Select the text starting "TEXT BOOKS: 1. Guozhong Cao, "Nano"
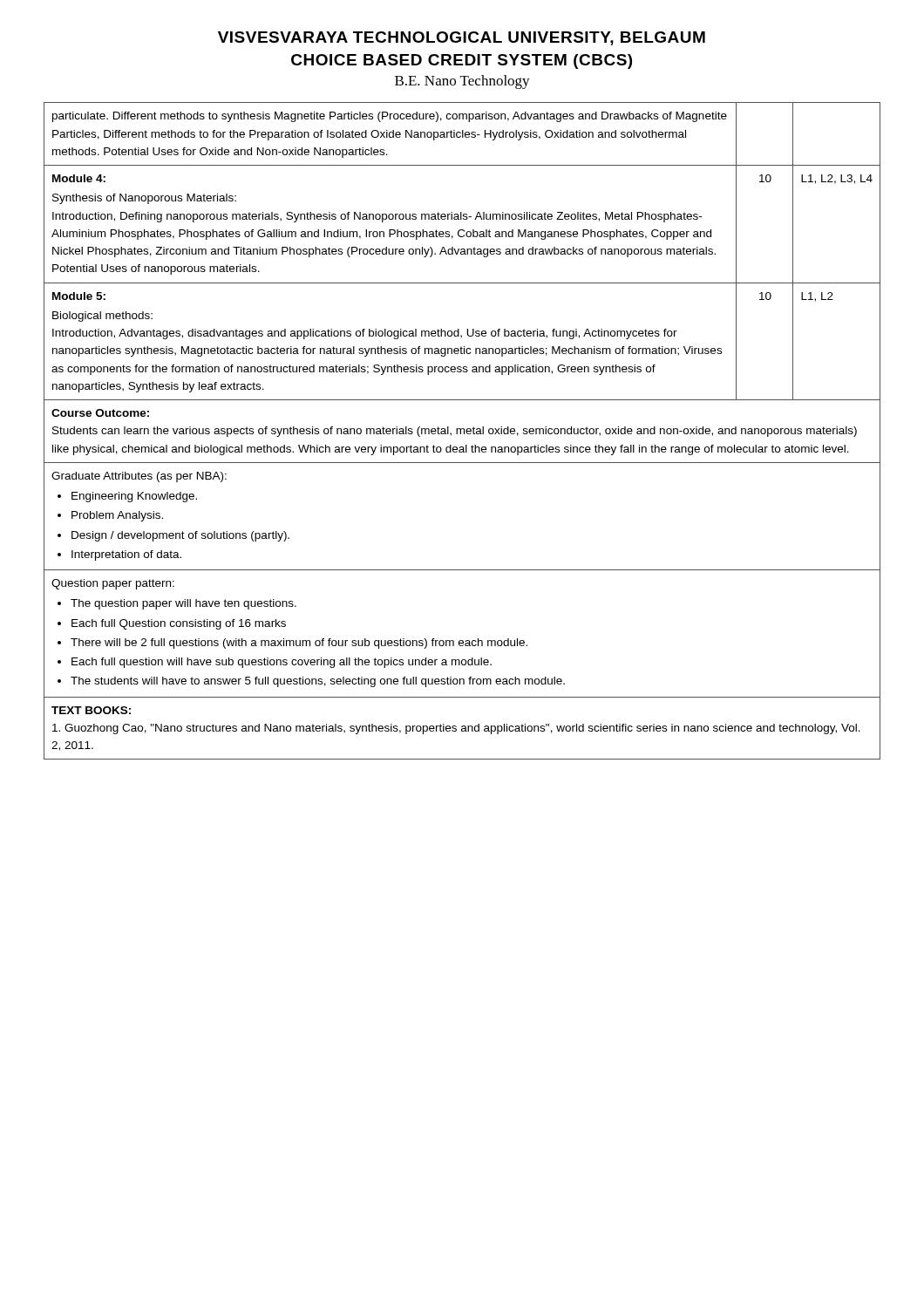This screenshot has width=924, height=1308. (x=456, y=728)
